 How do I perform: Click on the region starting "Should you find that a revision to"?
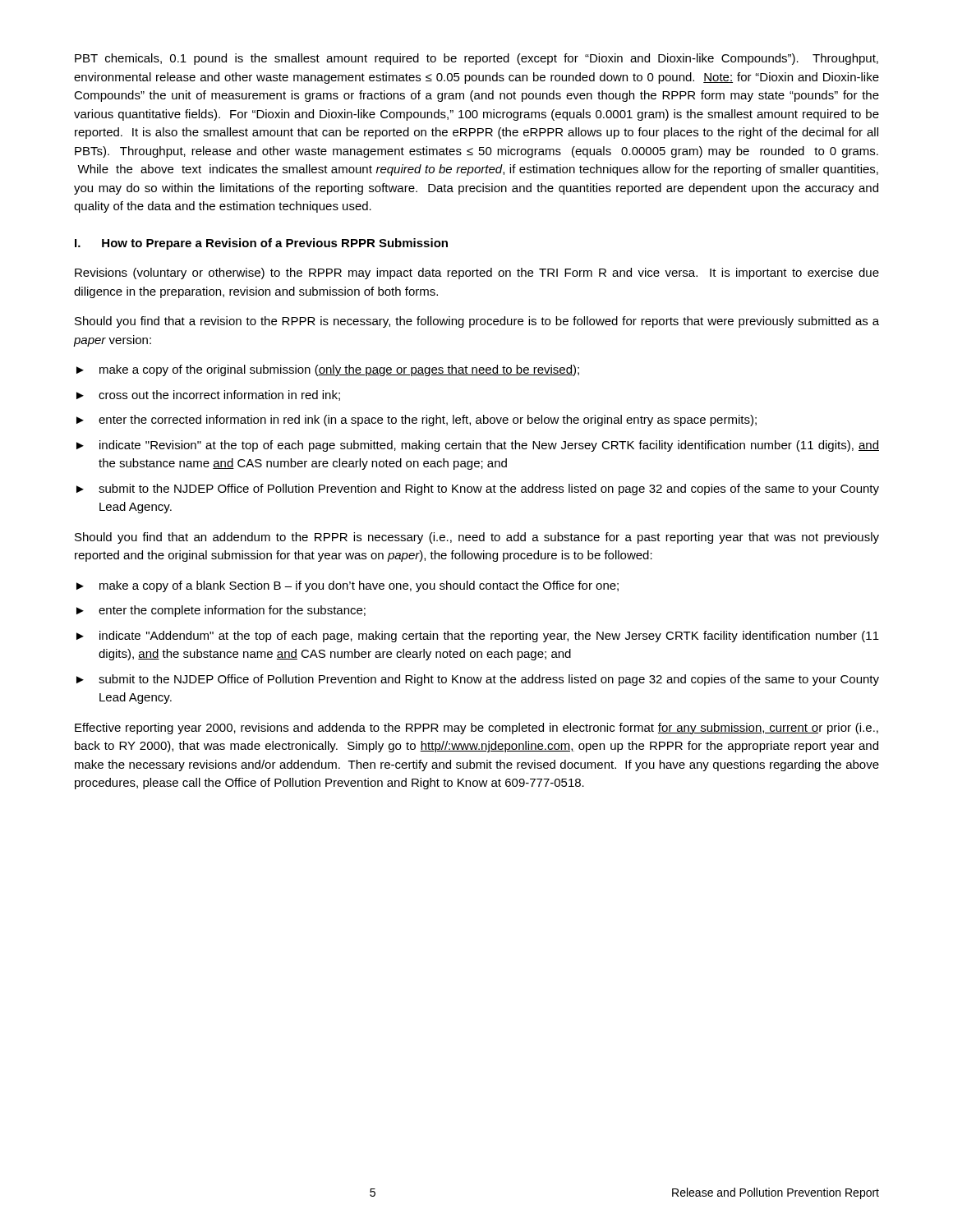coord(476,330)
